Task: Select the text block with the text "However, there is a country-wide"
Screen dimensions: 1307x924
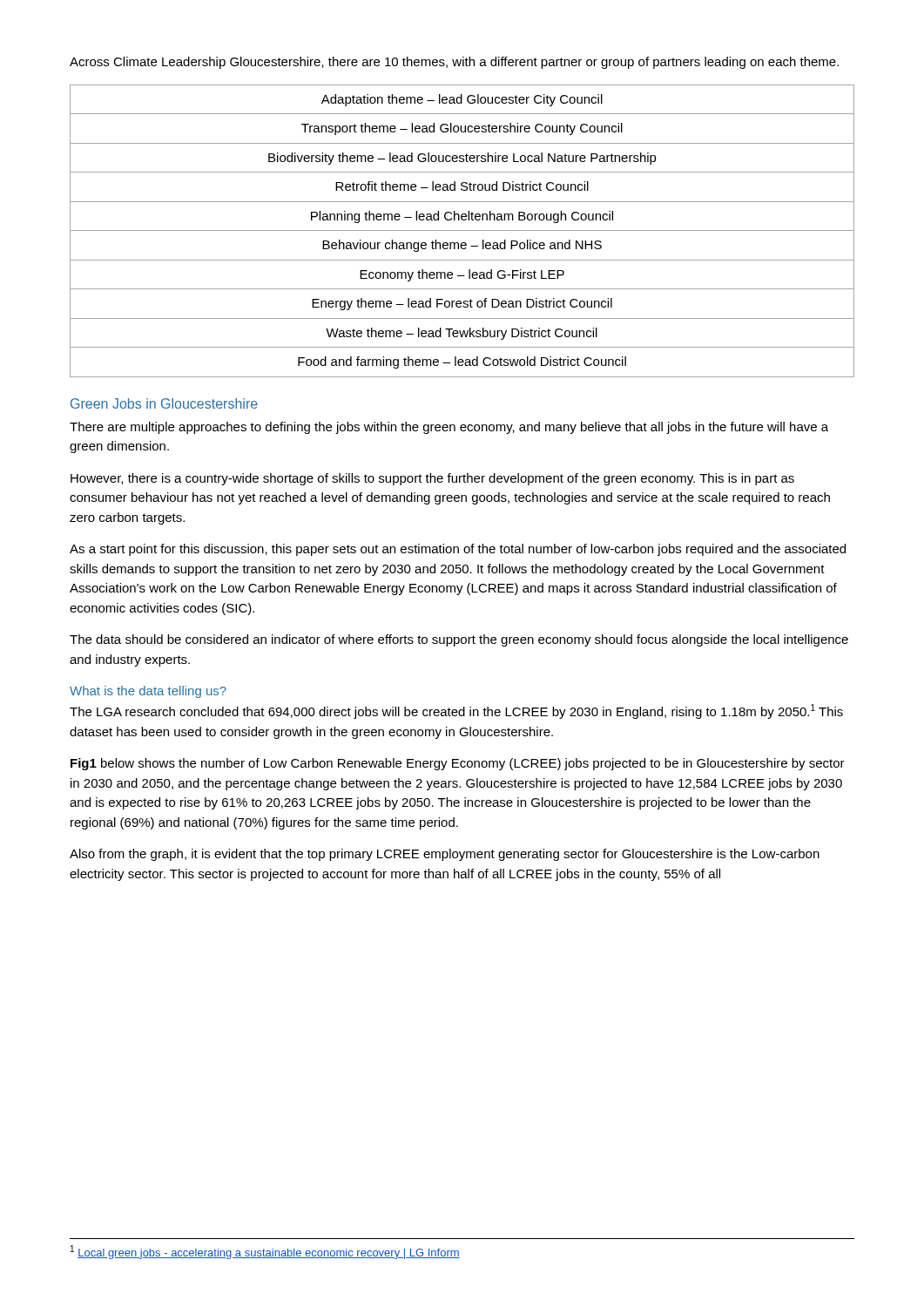Action: click(450, 497)
